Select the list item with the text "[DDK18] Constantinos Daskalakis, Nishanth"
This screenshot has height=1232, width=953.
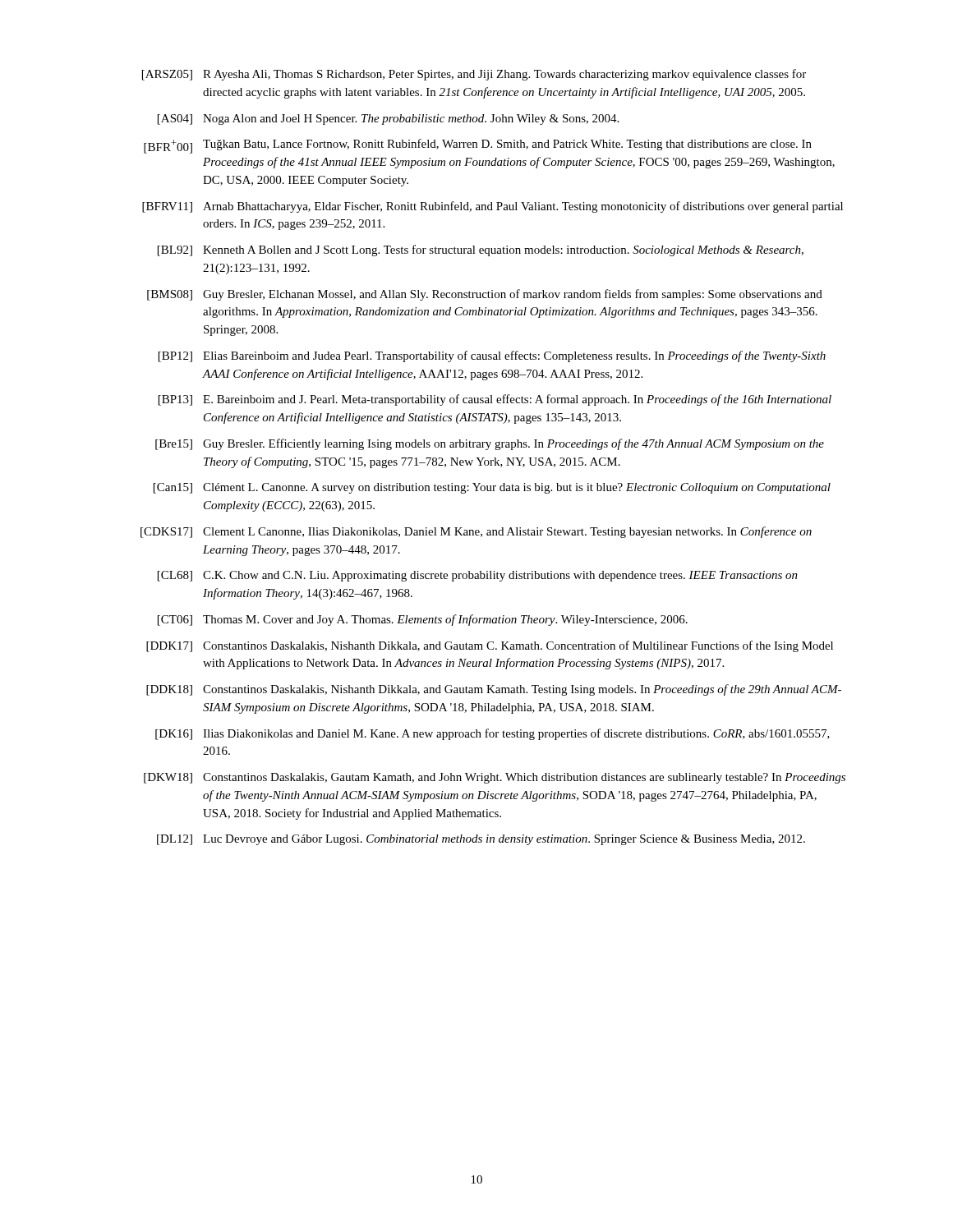click(476, 699)
